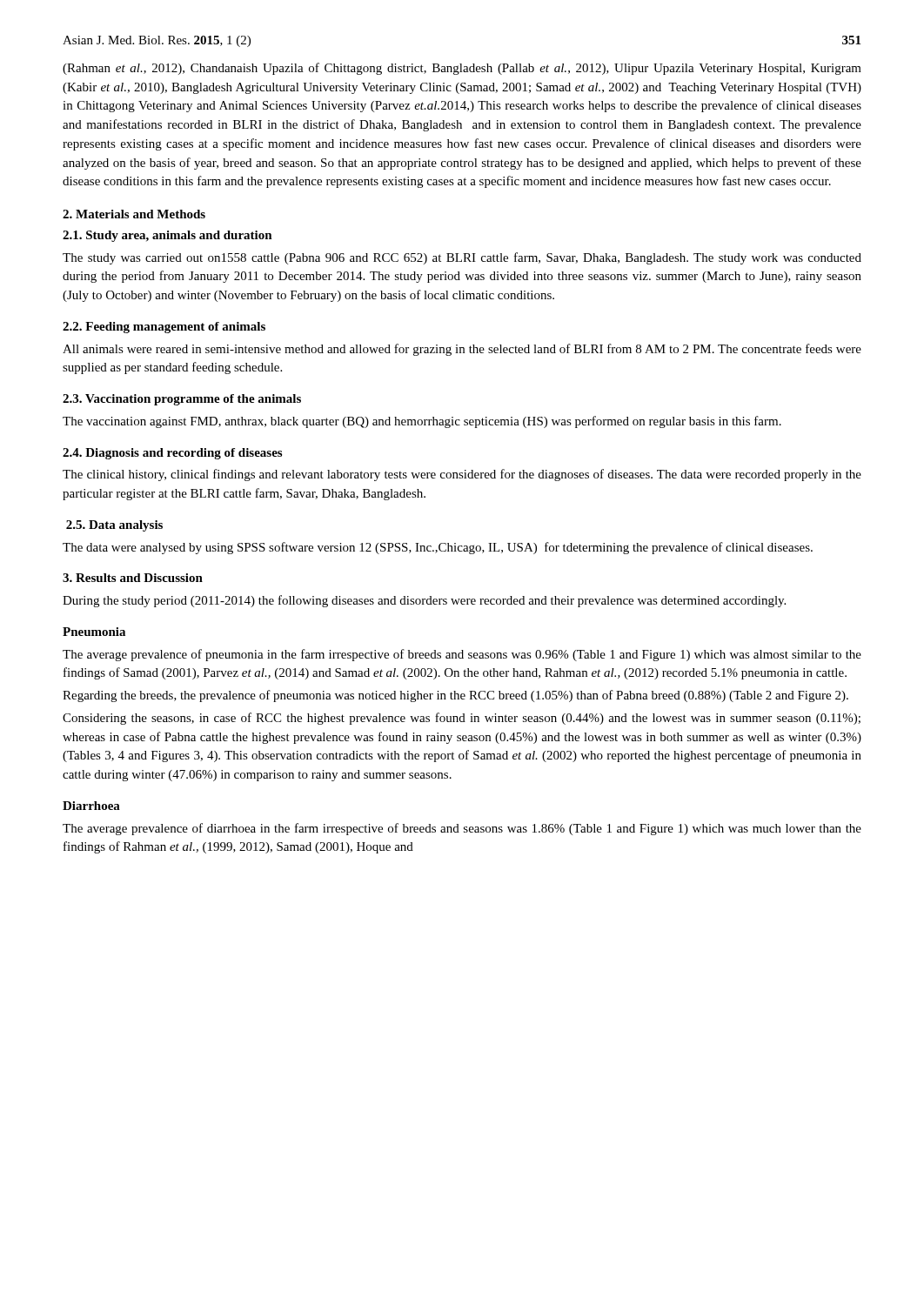Select the section header with the text "2.5. Data analysis"
The image size is (924, 1305).
113,524
